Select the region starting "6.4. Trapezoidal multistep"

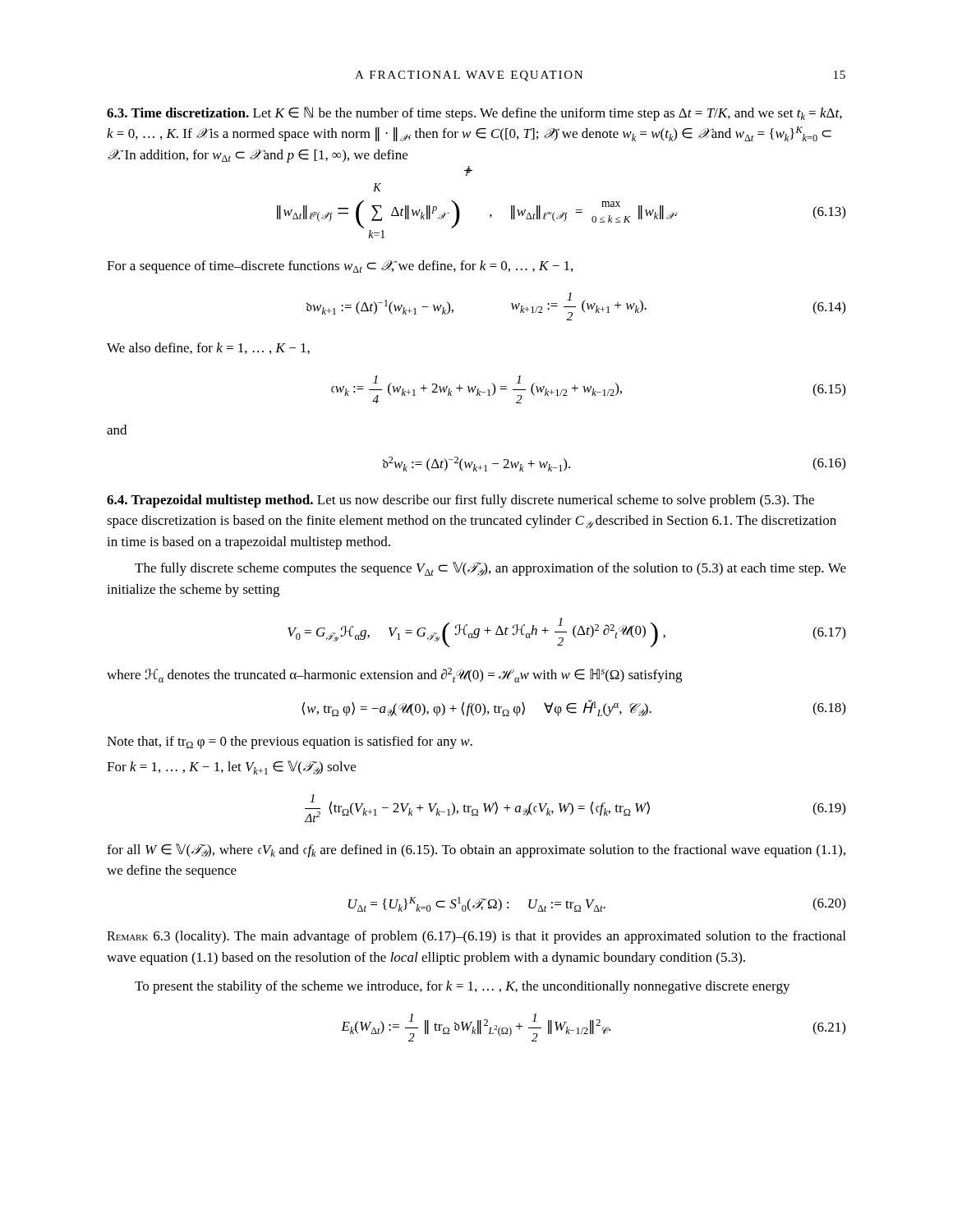click(472, 521)
